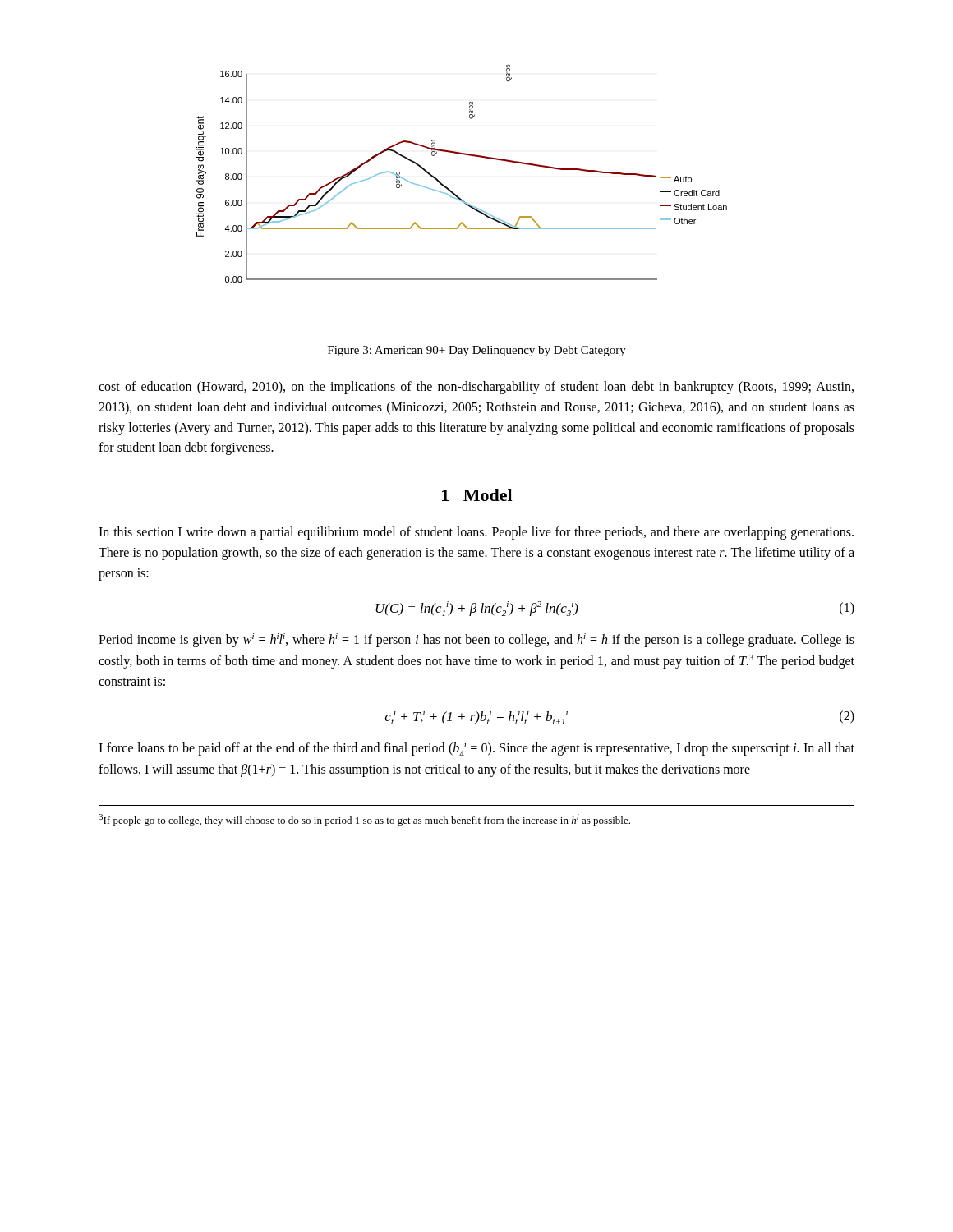953x1232 pixels.
Task: Navigate to the text block starting "U(C) = ln(c1i)"
Action: click(x=472, y=608)
